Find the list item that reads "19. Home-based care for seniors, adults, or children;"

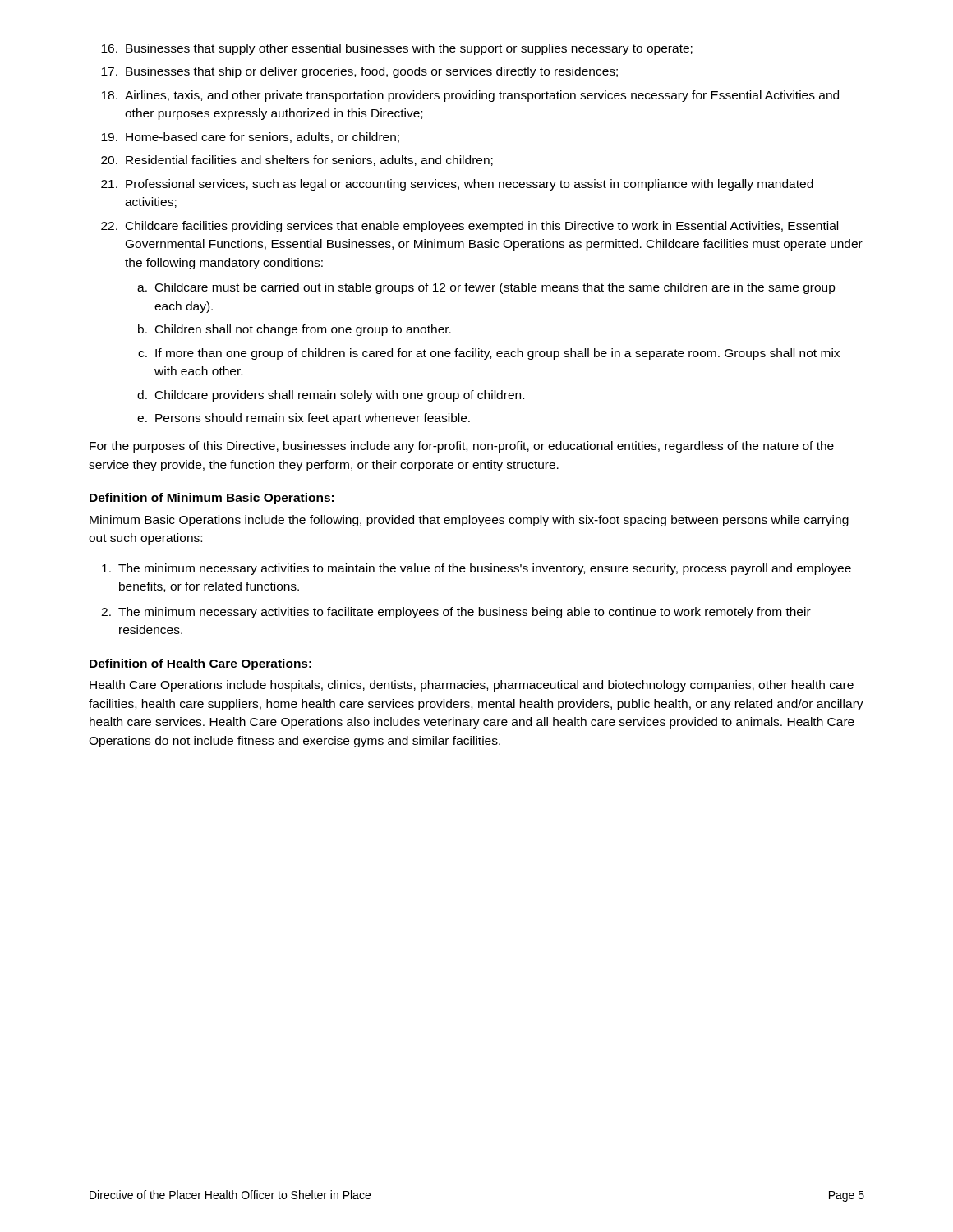coord(250,138)
